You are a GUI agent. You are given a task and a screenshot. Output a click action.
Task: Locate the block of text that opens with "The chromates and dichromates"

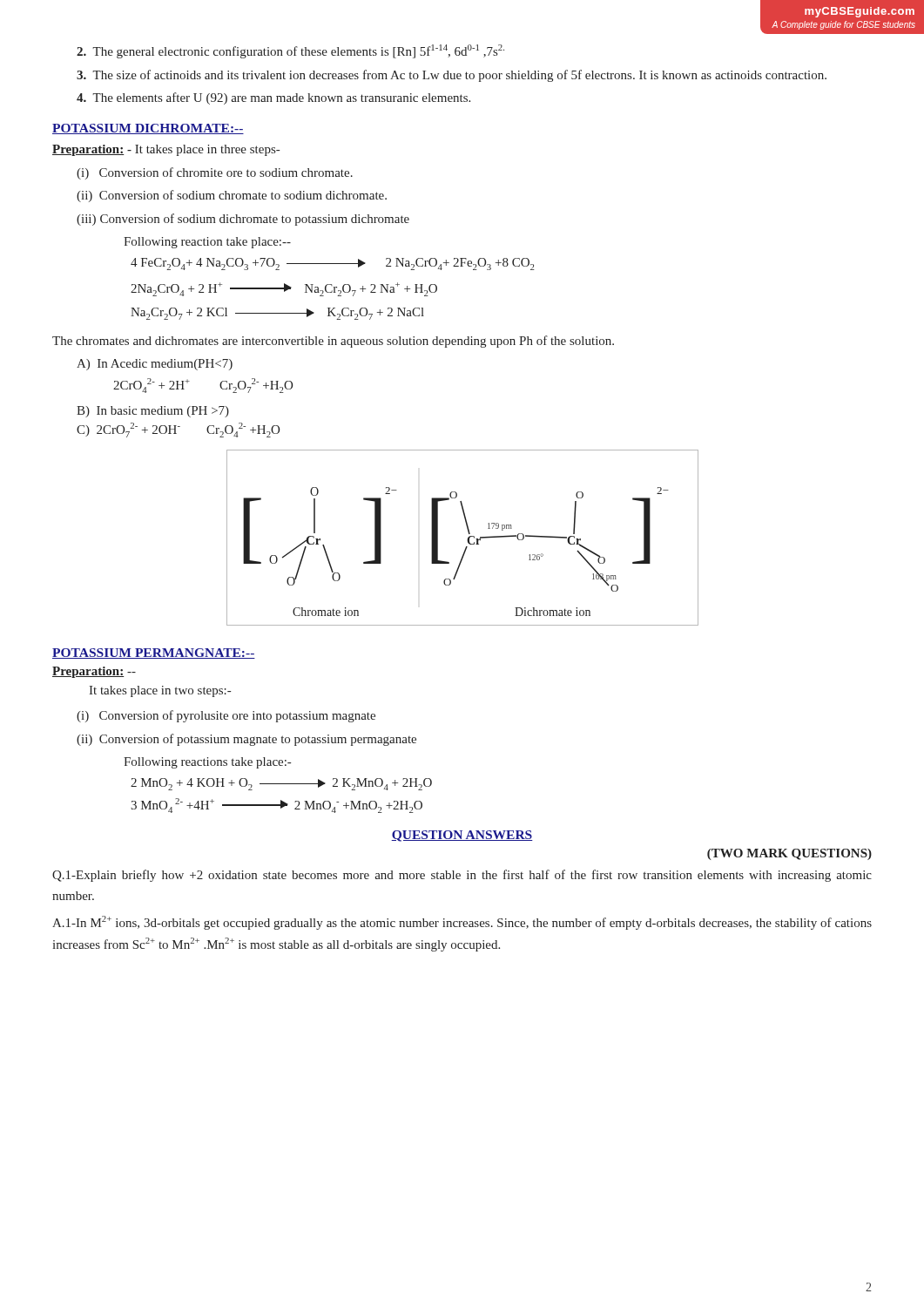click(x=334, y=340)
